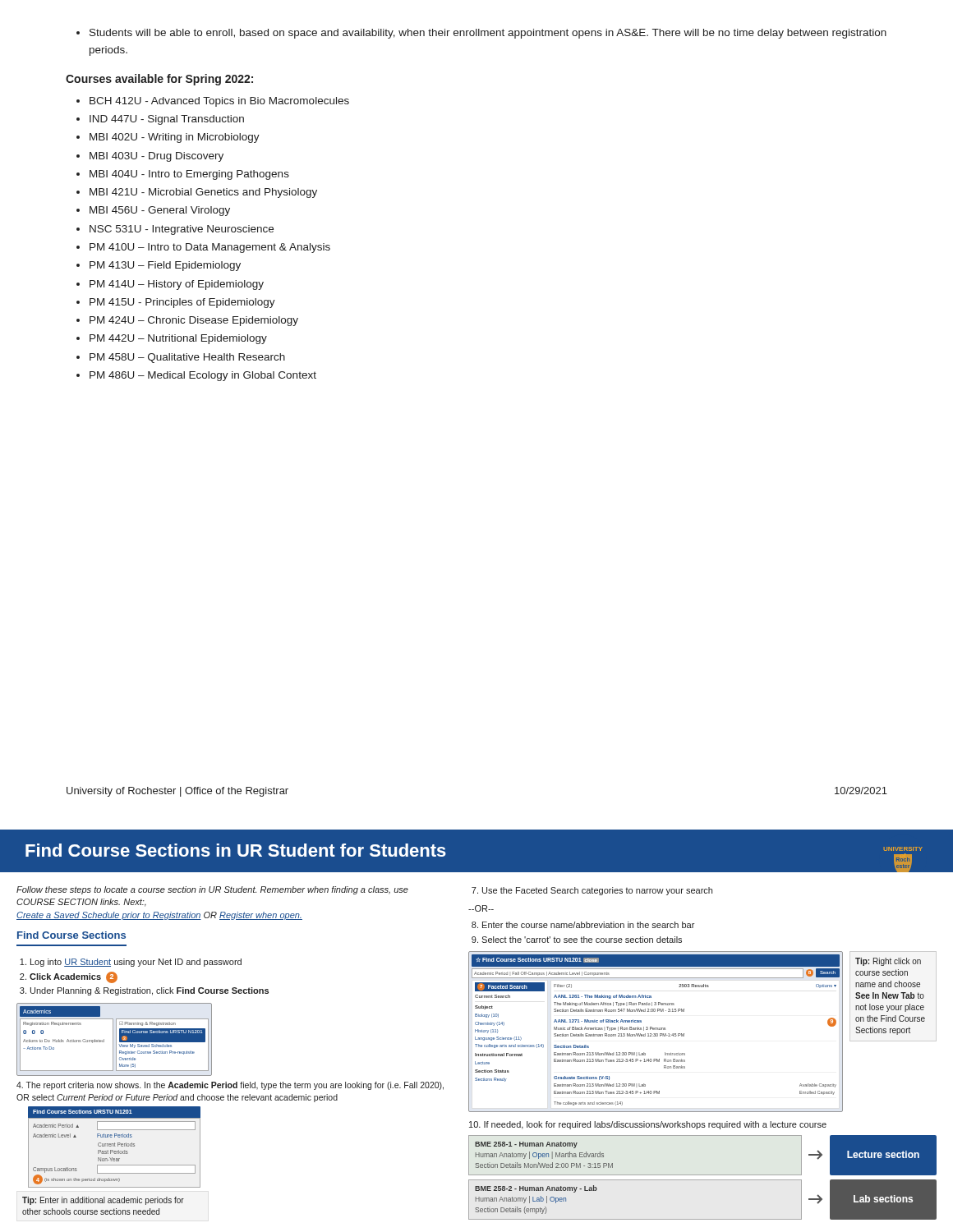
Task: Find the list item that reads "PM 486U – Medical Ecology in Global Context"
Action: pyautogui.click(x=203, y=376)
